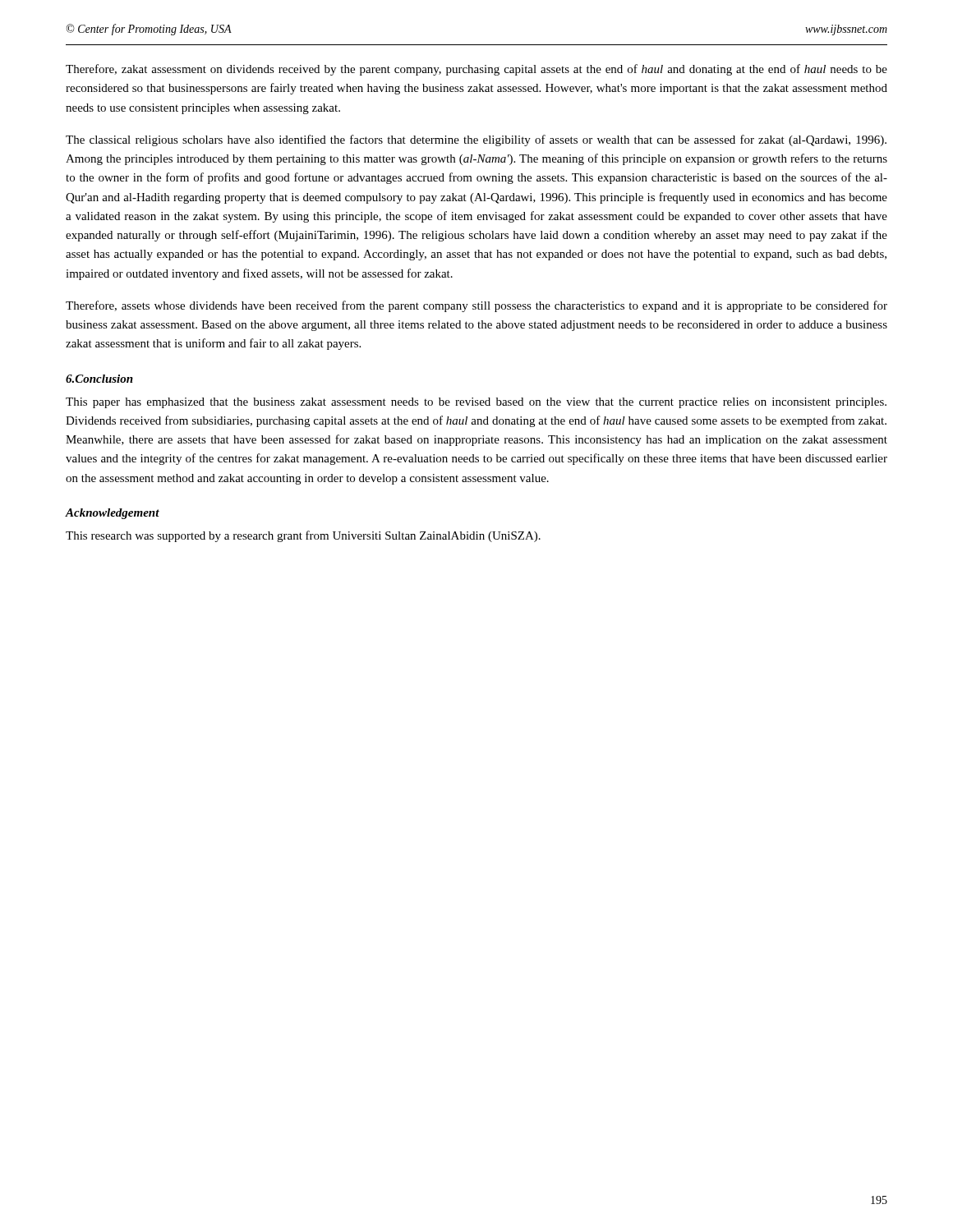Screen dimensions: 1232x953
Task: Select the text block containing "Therefore, zakat assessment on dividends received by"
Action: (x=476, y=88)
